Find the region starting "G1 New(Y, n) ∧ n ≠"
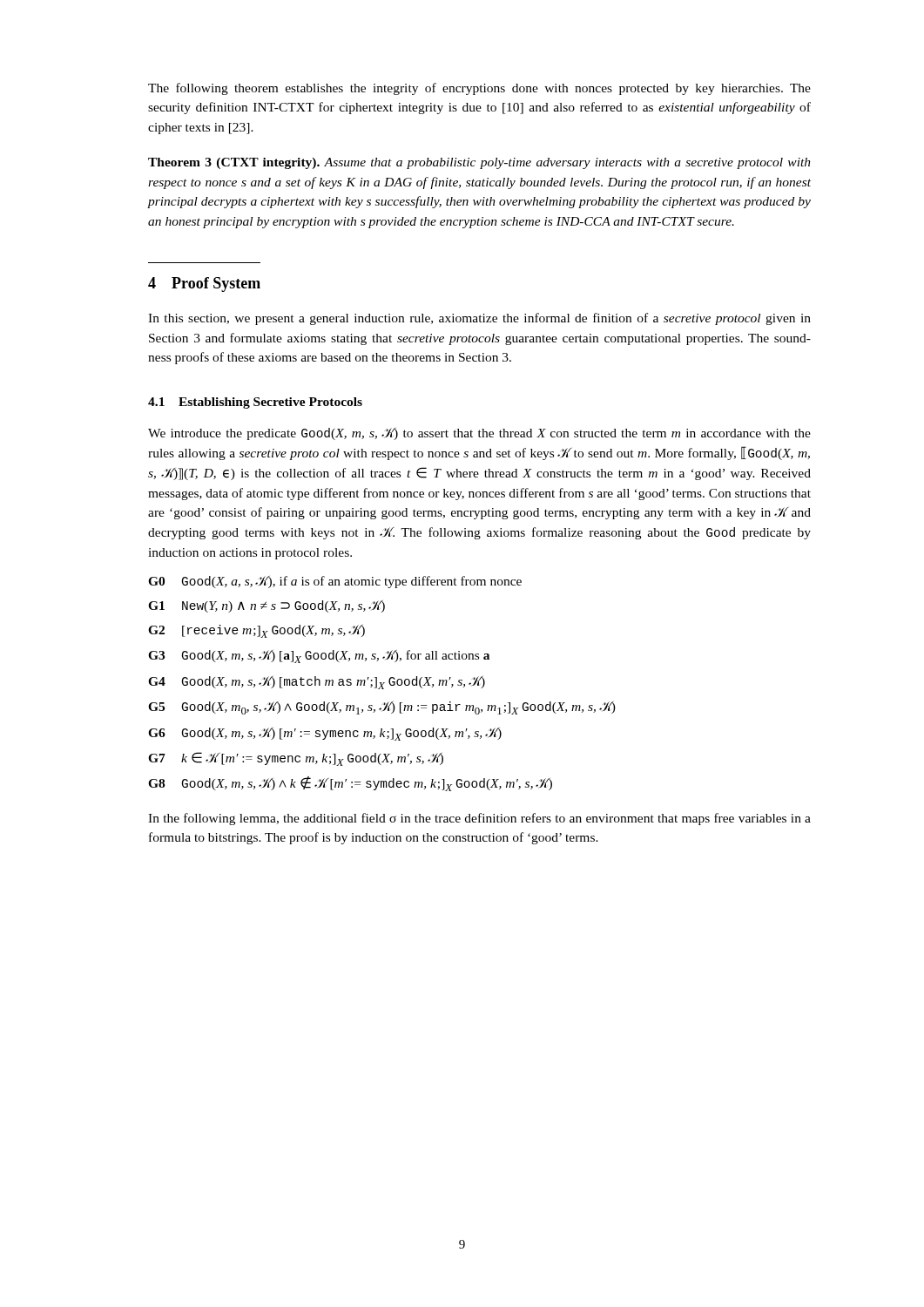Viewport: 924px width, 1307px height. 266,606
